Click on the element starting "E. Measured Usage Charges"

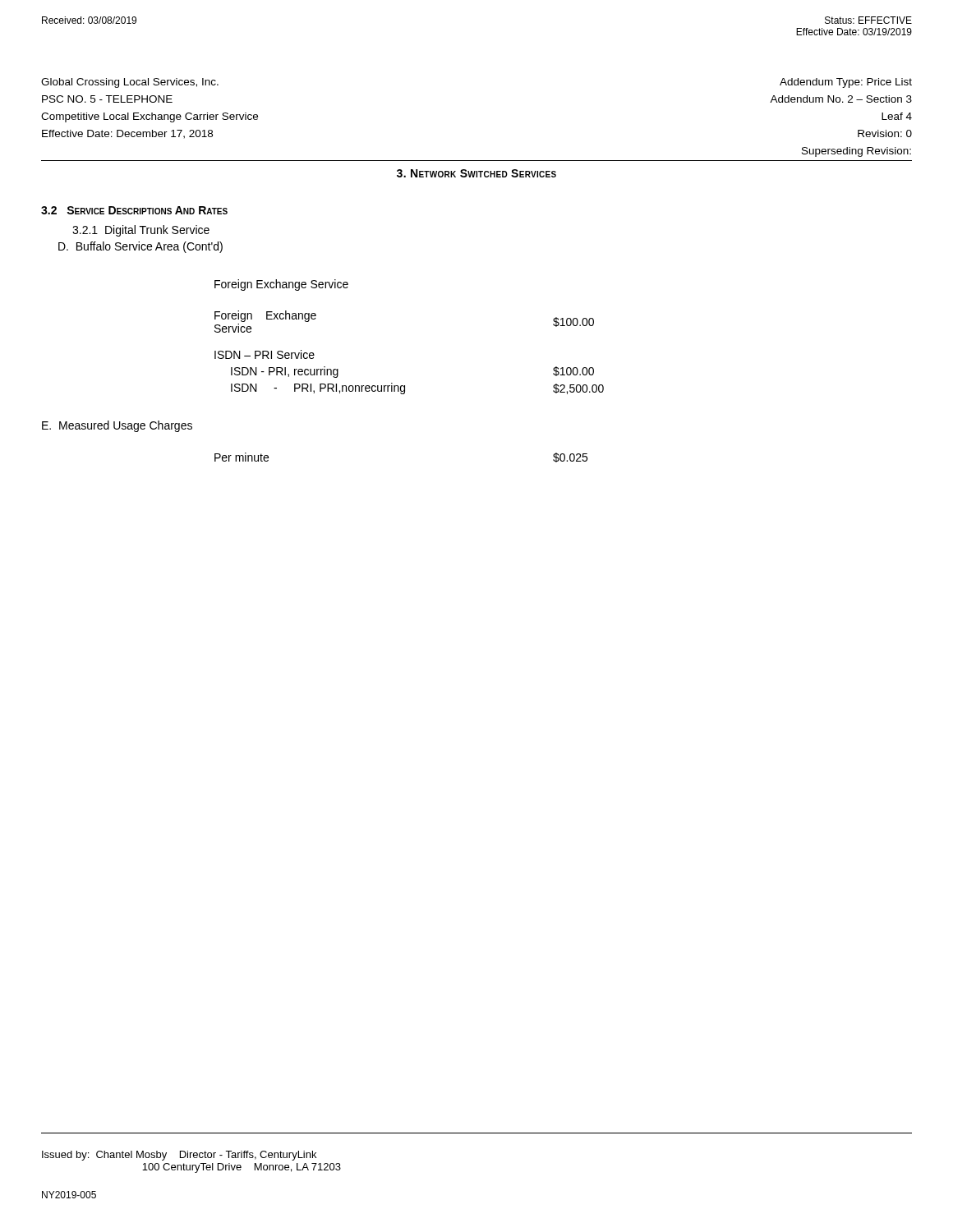tap(117, 425)
